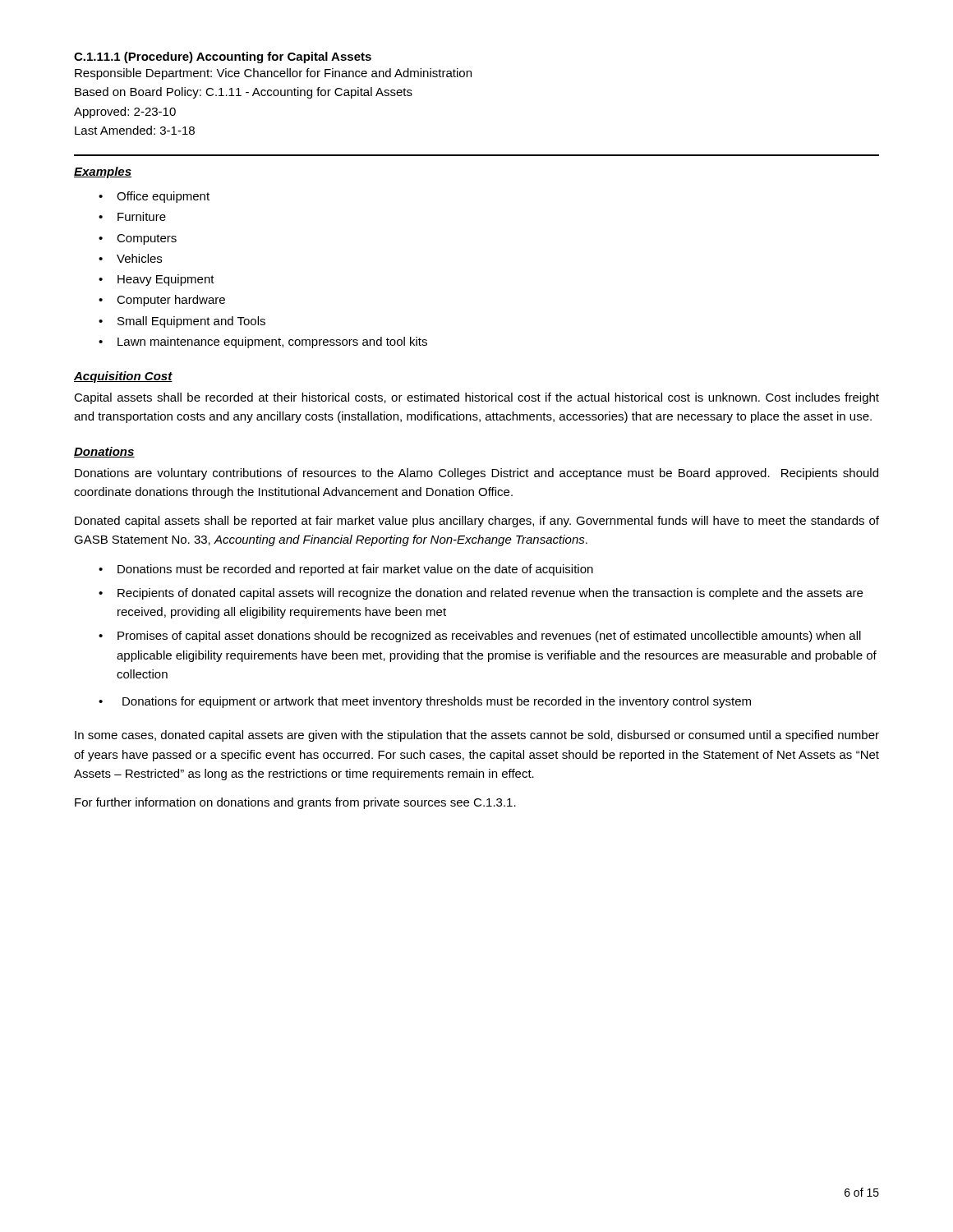The image size is (953, 1232).
Task: Find the block on this page that starts "Donations are voluntary"
Action: tap(476, 482)
